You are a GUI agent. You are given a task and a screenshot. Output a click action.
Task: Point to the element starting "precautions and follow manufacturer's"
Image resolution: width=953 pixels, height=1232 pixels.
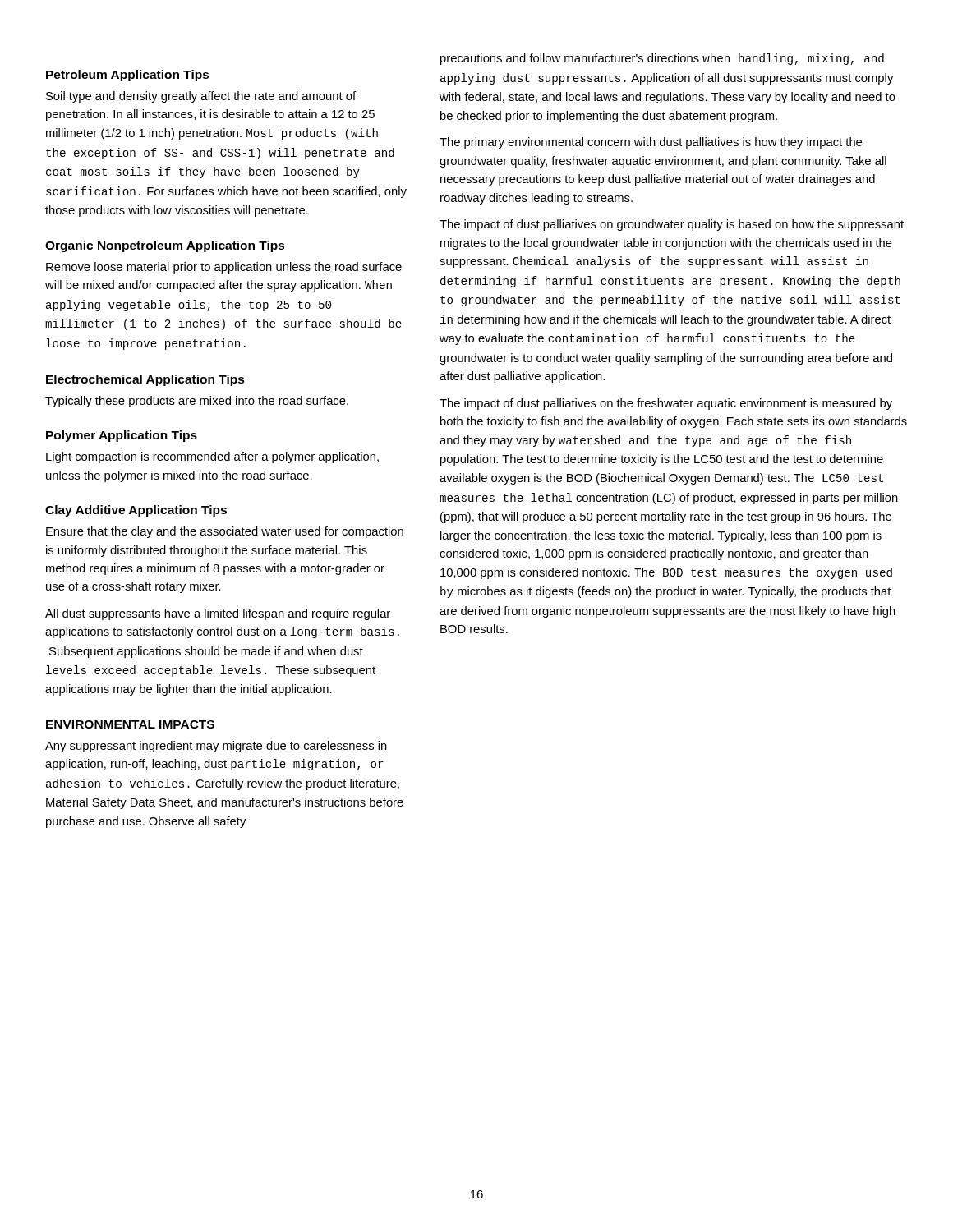[674, 87]
